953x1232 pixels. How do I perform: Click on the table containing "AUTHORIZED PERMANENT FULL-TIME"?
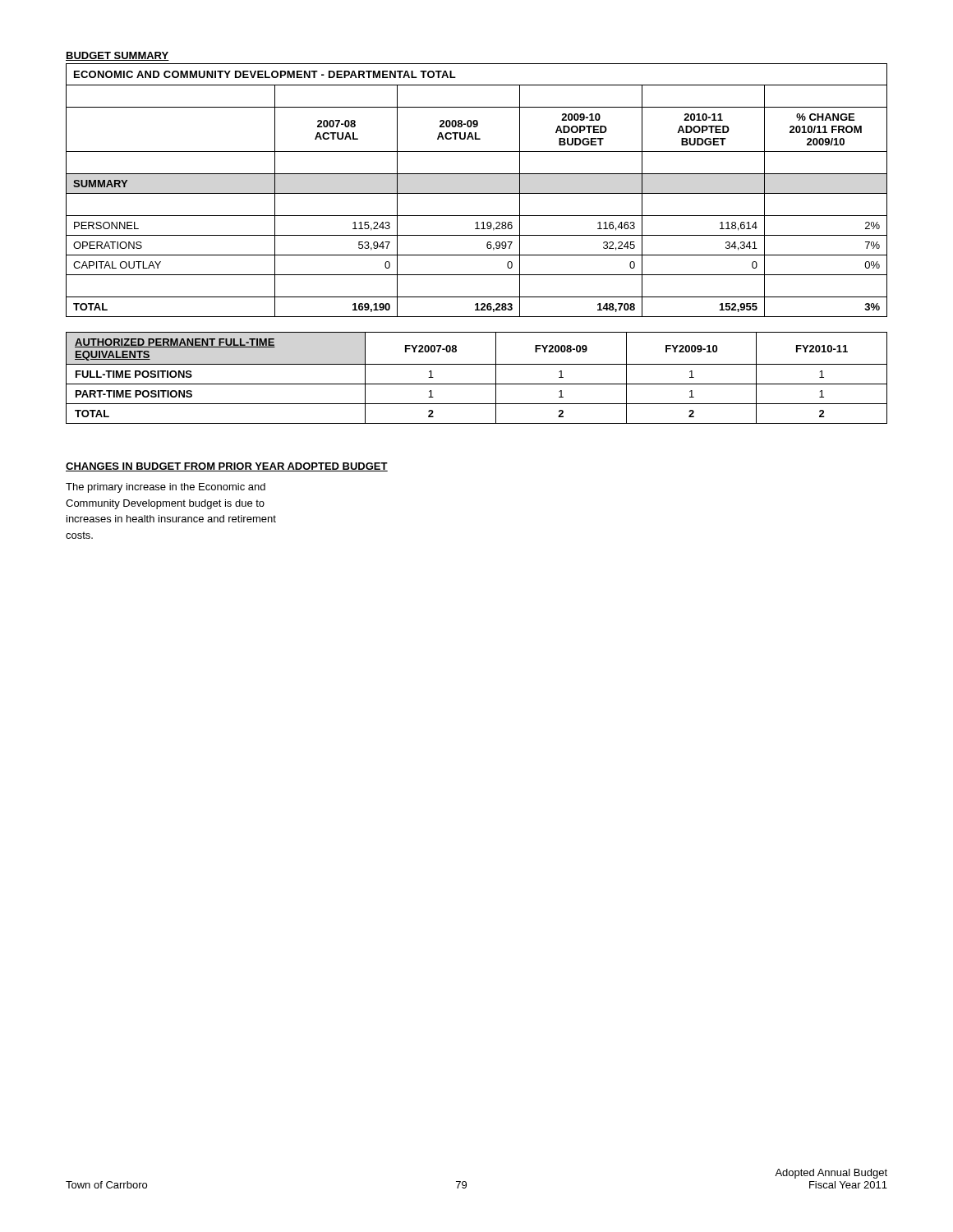[x=476, y=378]
